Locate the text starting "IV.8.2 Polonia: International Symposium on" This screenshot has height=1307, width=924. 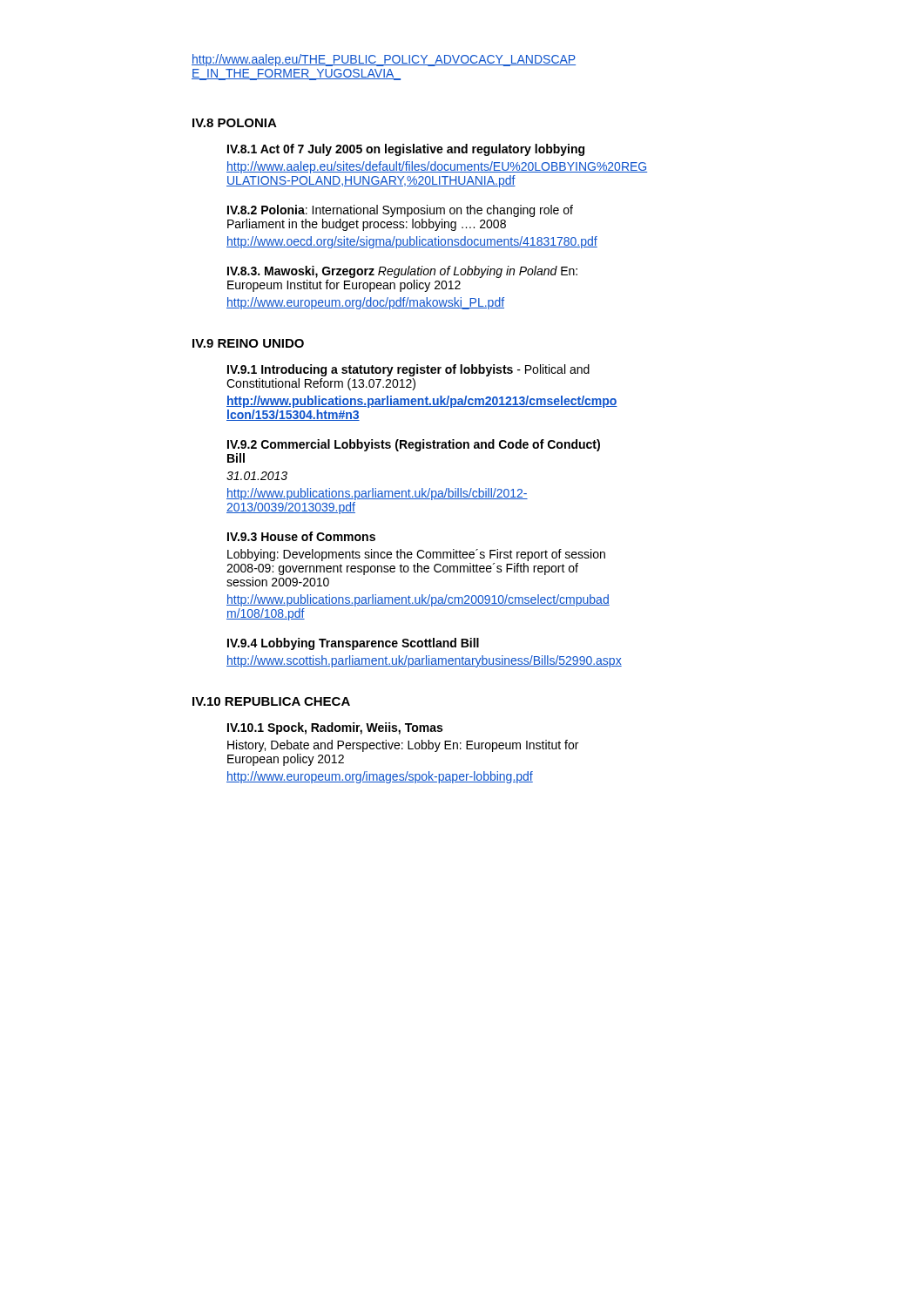[x=523, y=226]
